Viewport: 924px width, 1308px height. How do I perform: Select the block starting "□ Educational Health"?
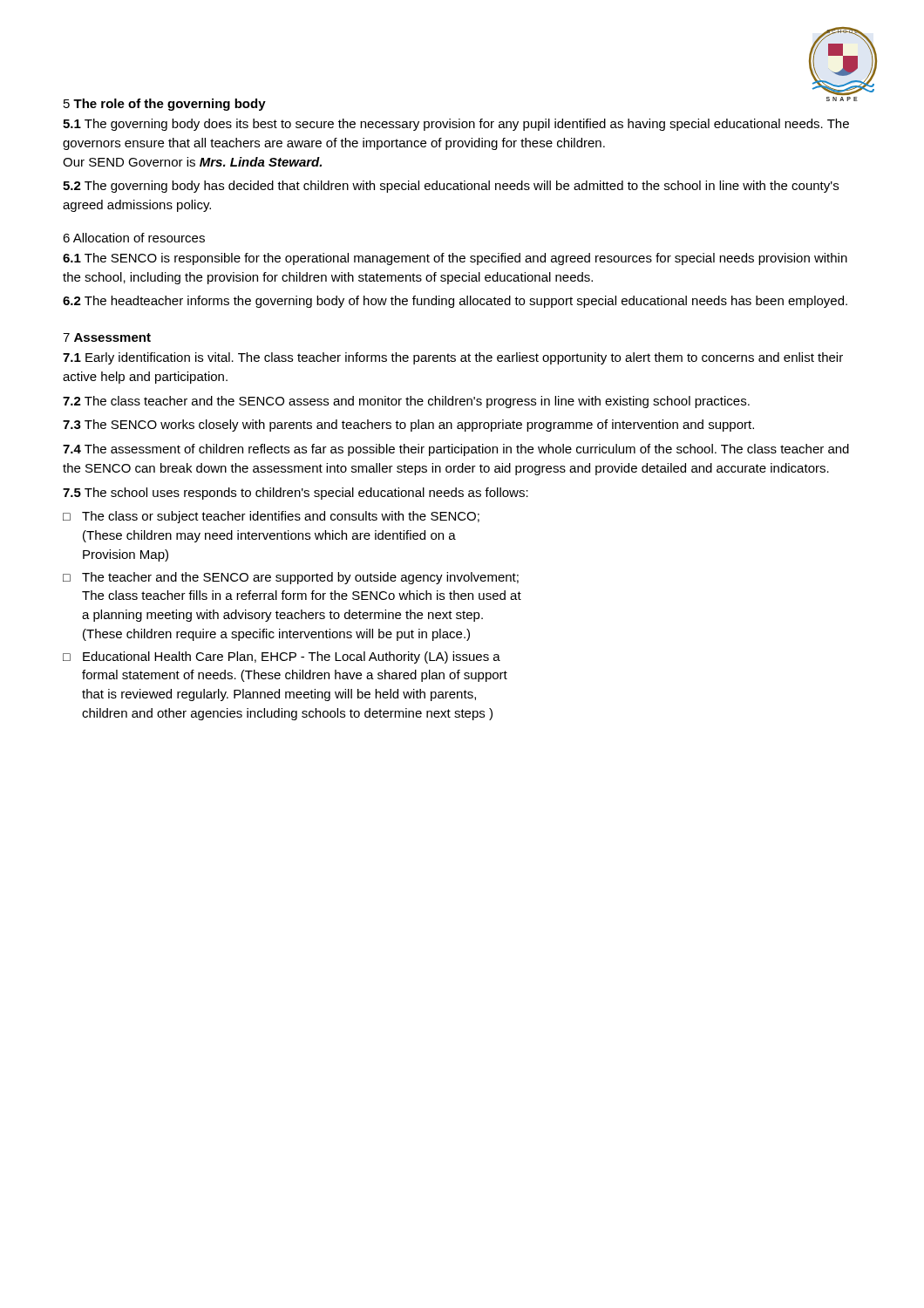click(x=462, y=684)
